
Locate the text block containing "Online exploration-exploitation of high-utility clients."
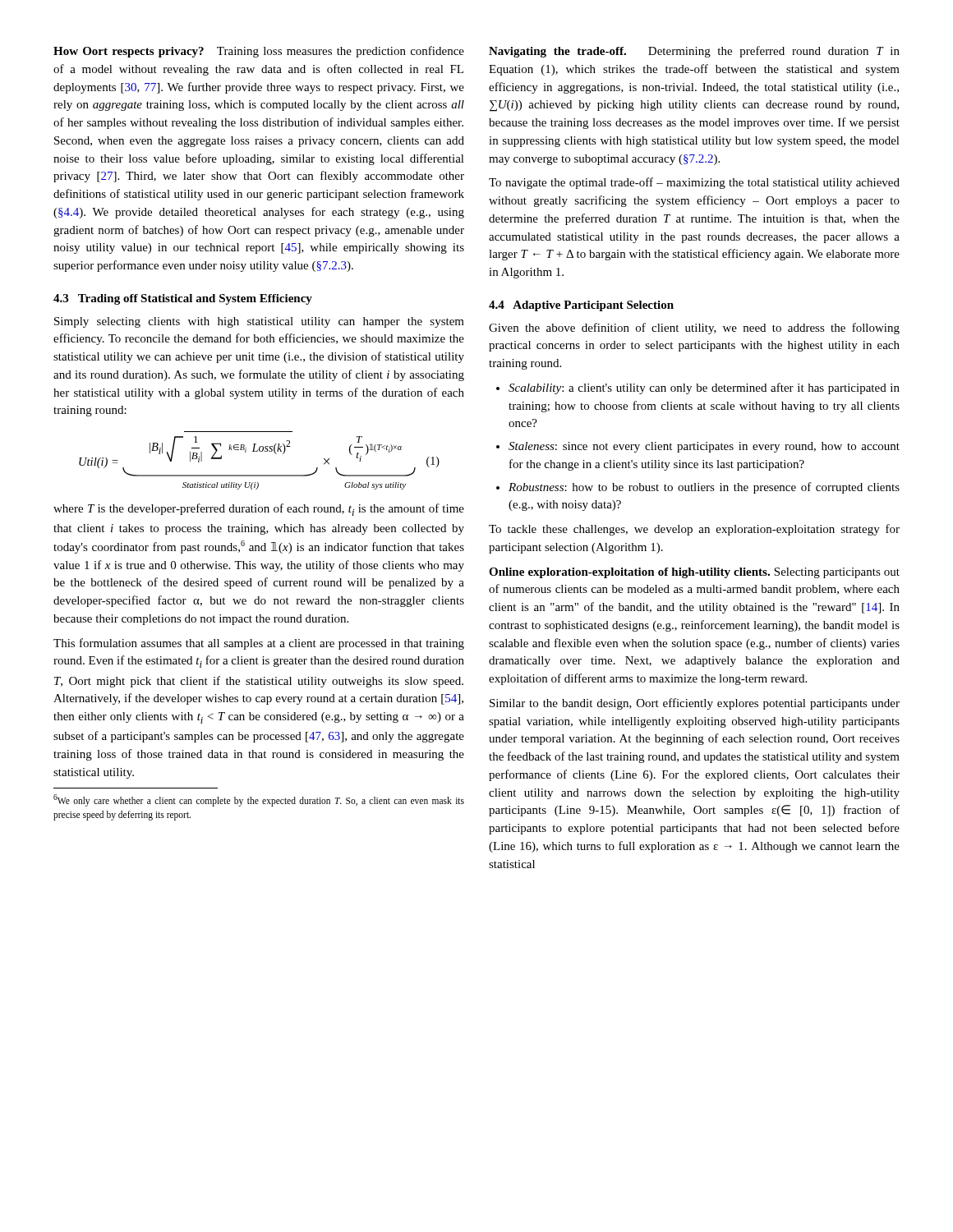(694, 718)
